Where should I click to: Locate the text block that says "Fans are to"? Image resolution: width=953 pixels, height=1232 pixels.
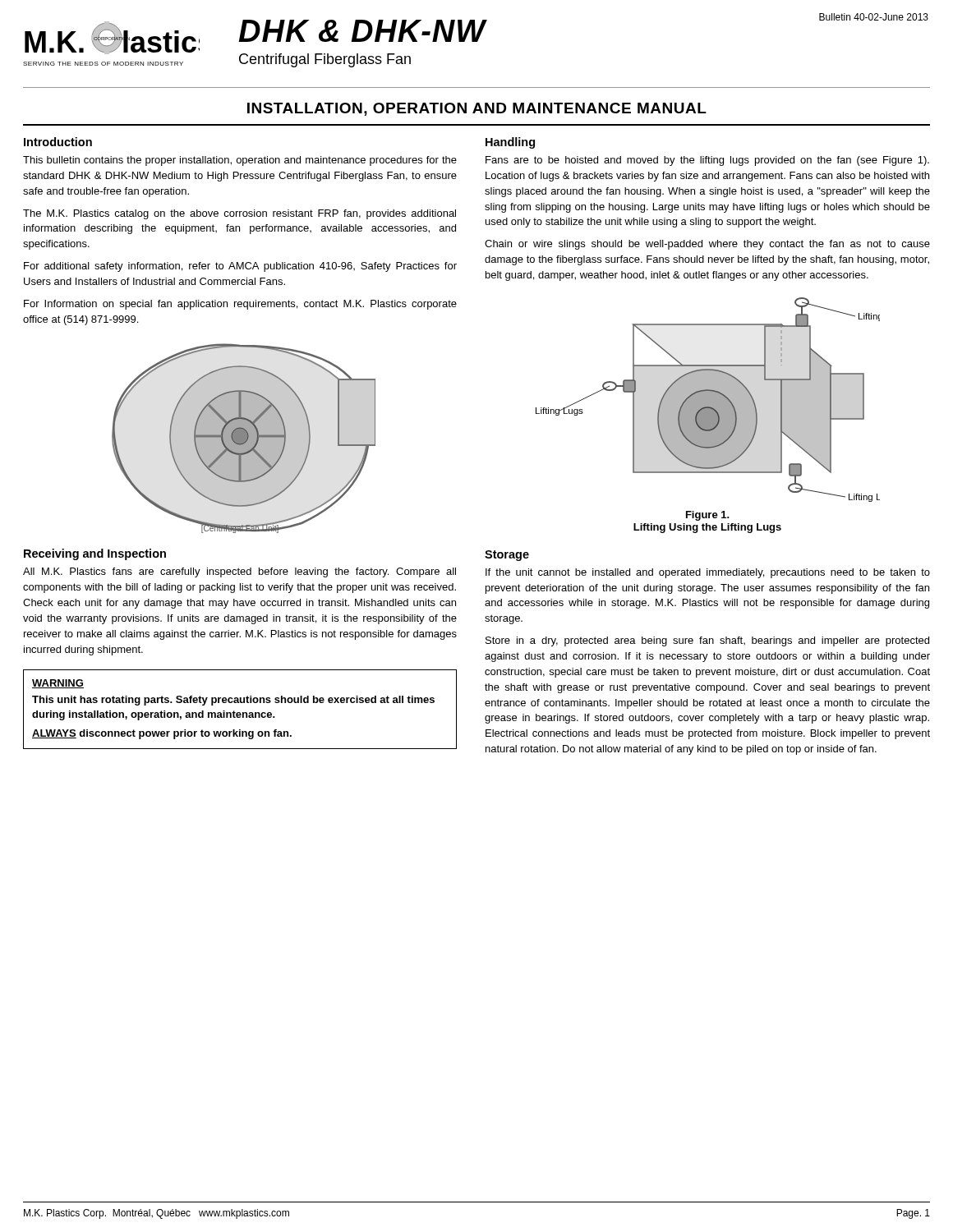[707, 191]
